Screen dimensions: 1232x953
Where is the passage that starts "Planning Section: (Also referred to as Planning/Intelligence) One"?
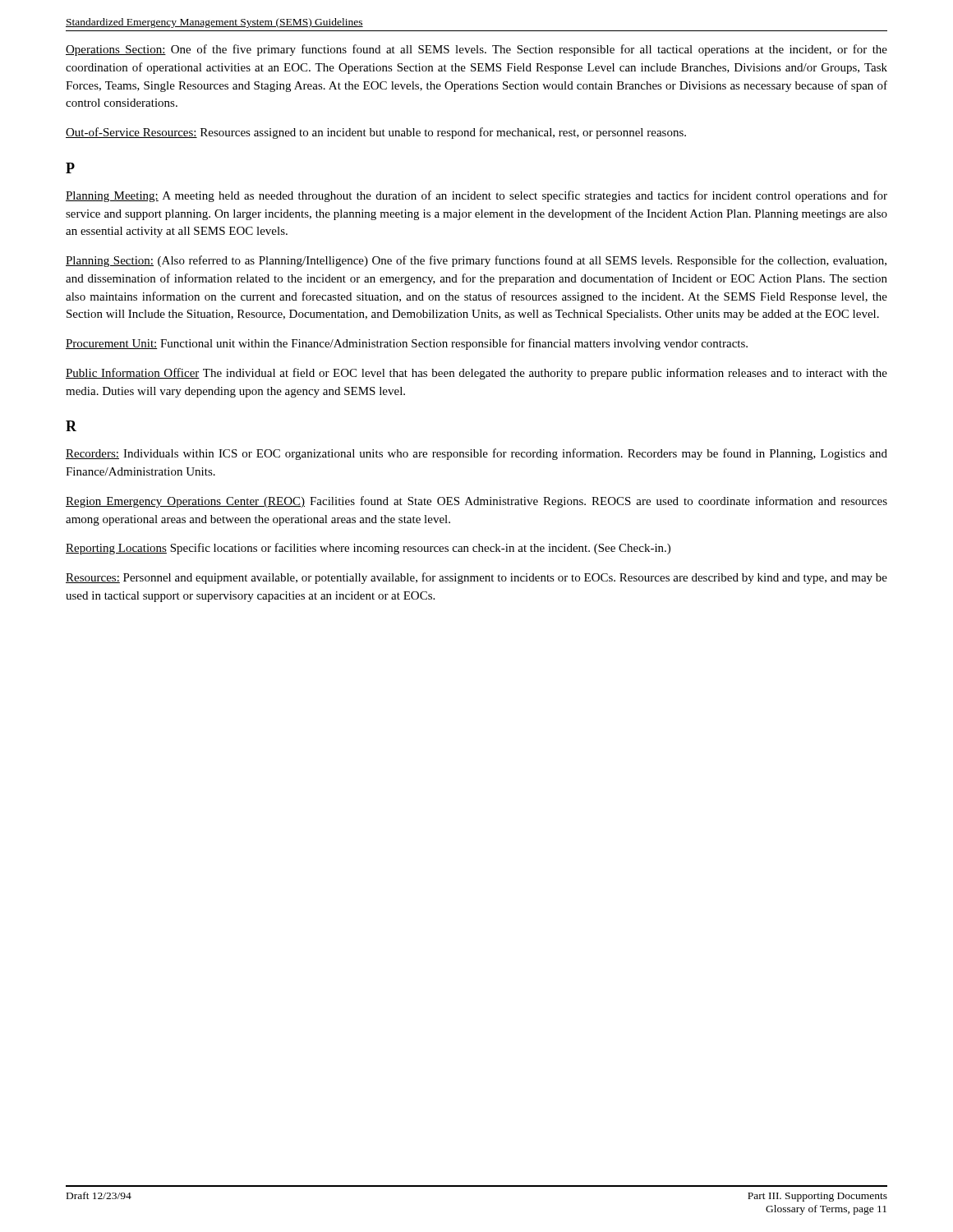click(476, 287)
